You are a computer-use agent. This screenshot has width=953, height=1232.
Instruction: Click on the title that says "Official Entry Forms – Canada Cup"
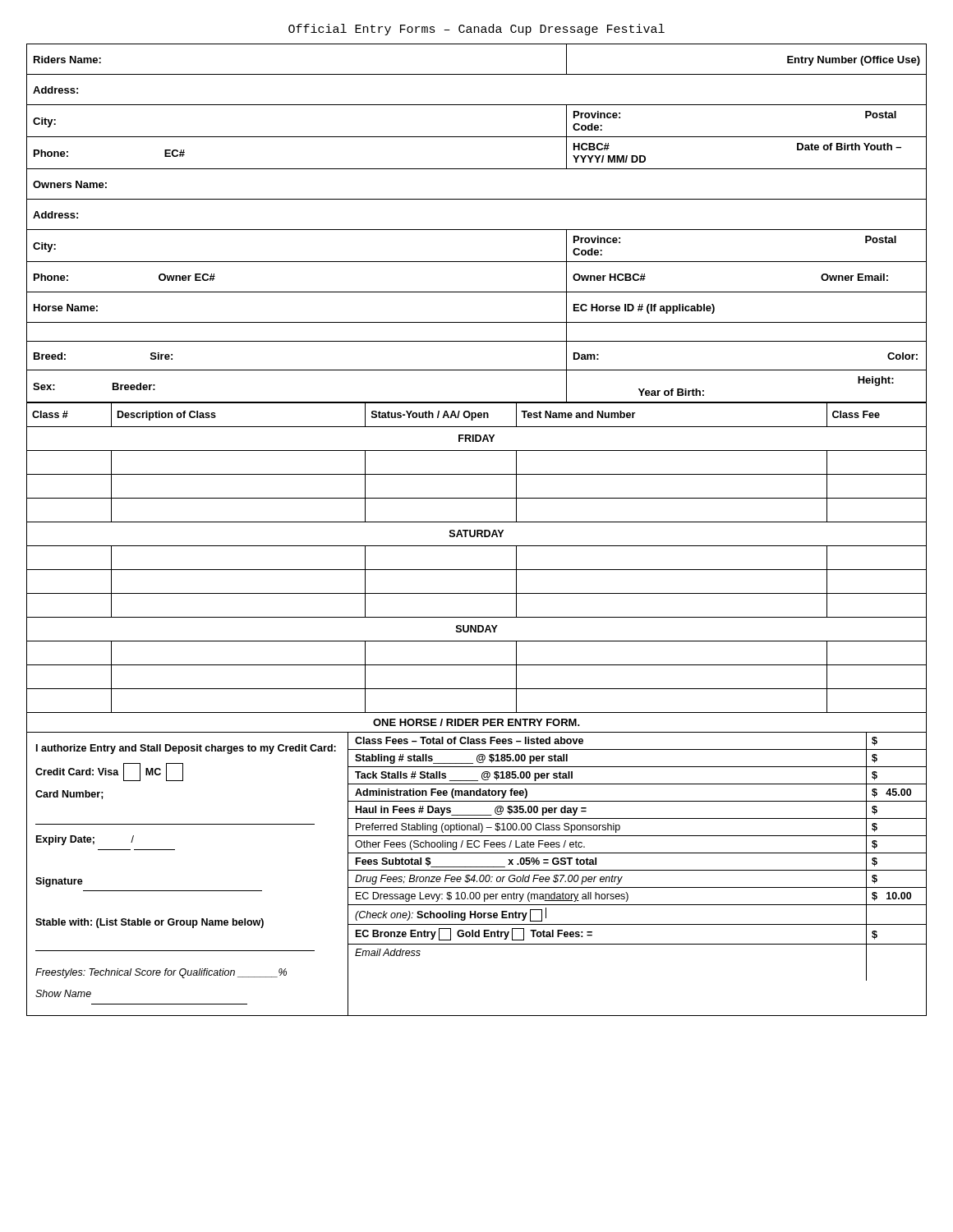pyautogui.click(x=476, y=30)
